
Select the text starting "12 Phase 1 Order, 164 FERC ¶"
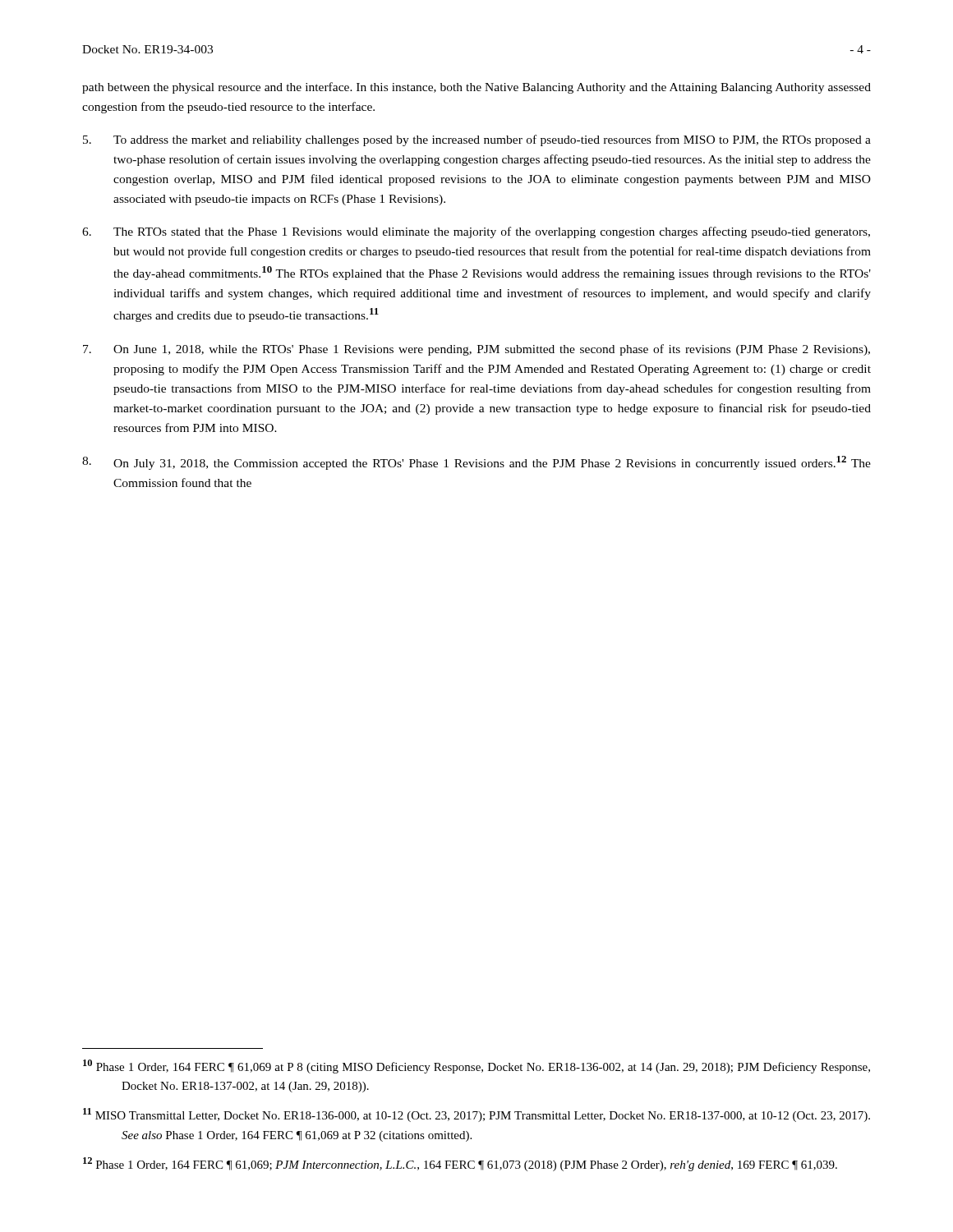pos(460,1163)
